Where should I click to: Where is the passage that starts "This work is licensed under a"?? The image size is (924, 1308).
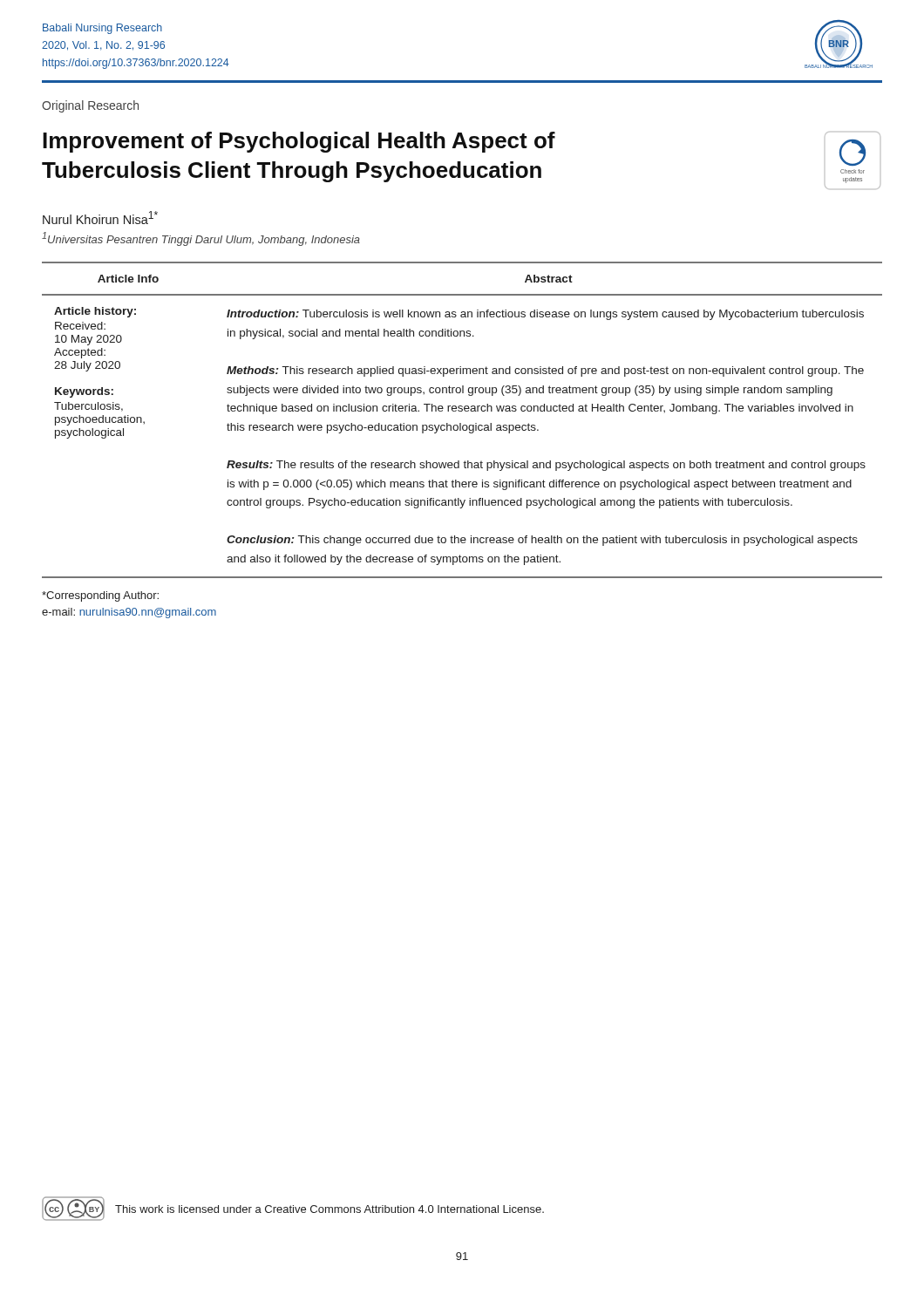click(330, 1209)
